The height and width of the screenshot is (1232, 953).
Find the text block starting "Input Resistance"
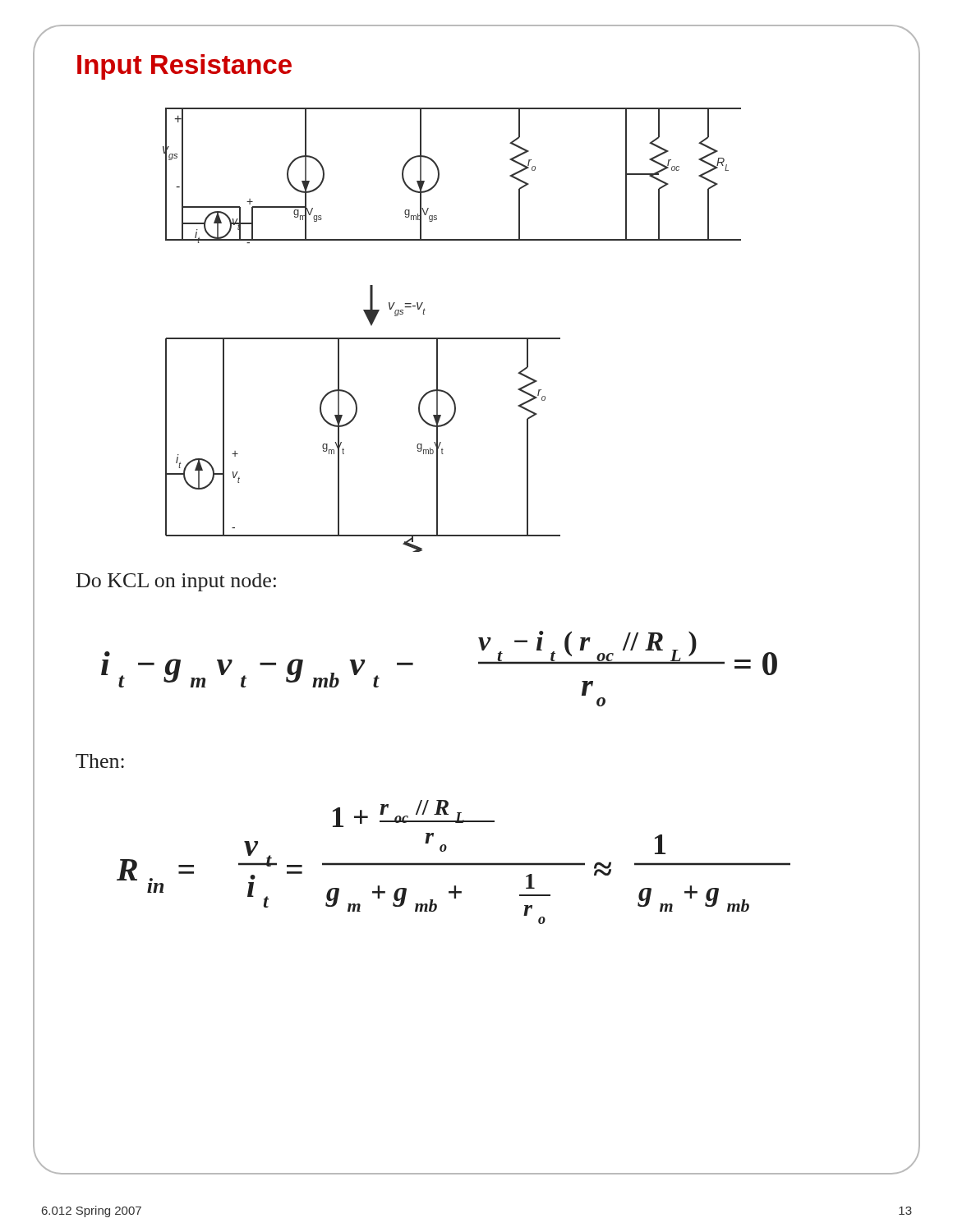[x=184, y=64]
